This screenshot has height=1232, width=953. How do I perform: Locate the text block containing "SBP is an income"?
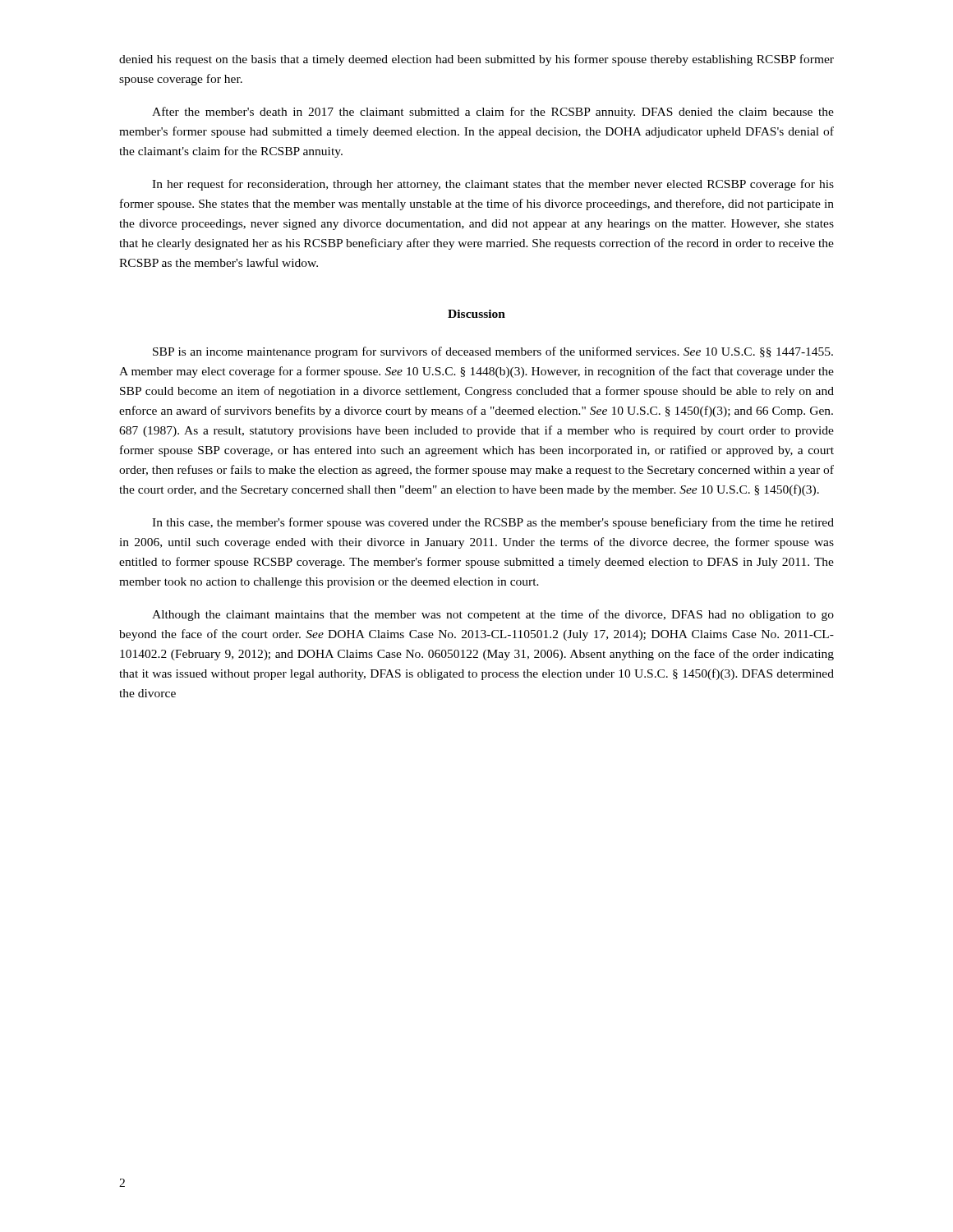(476, 420)
